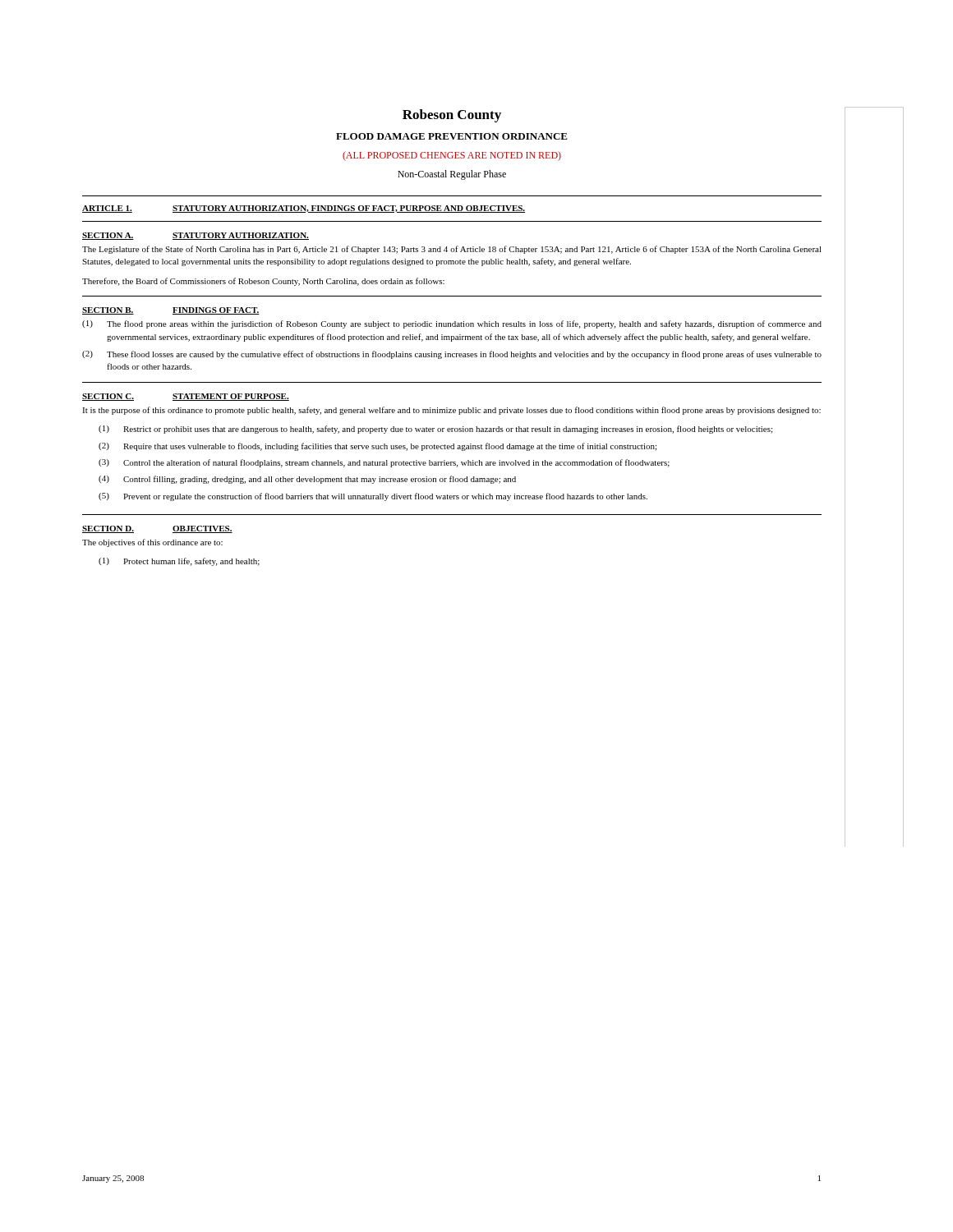Viewport: 953px width, 1232px height.
Task: Find the section header that reads "SECTION B. FINDINGS"
Action: [x=171, y=310]
